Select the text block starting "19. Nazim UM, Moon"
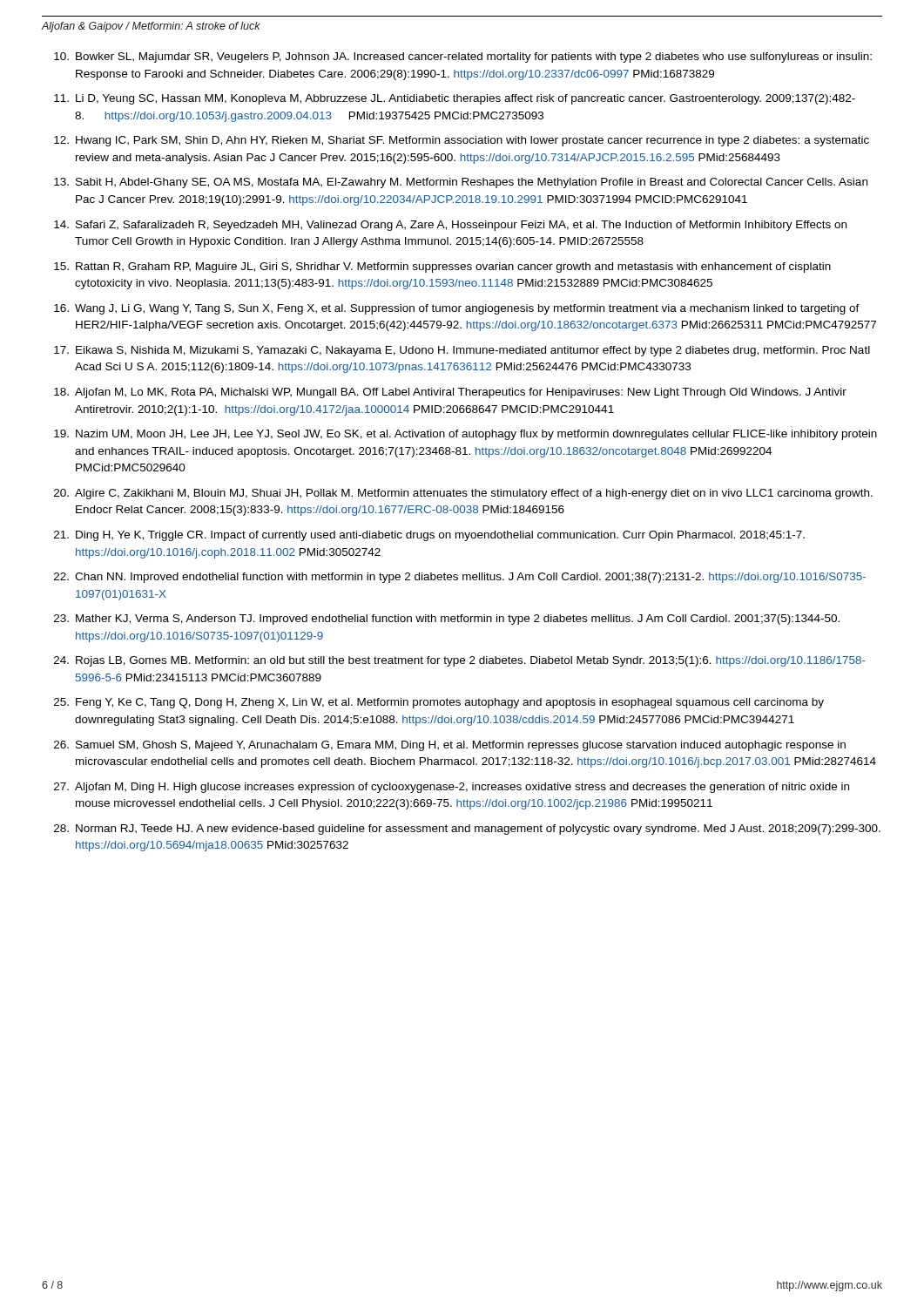Image resolution: width=924 pixels, height=1307 pixels. 462,451
